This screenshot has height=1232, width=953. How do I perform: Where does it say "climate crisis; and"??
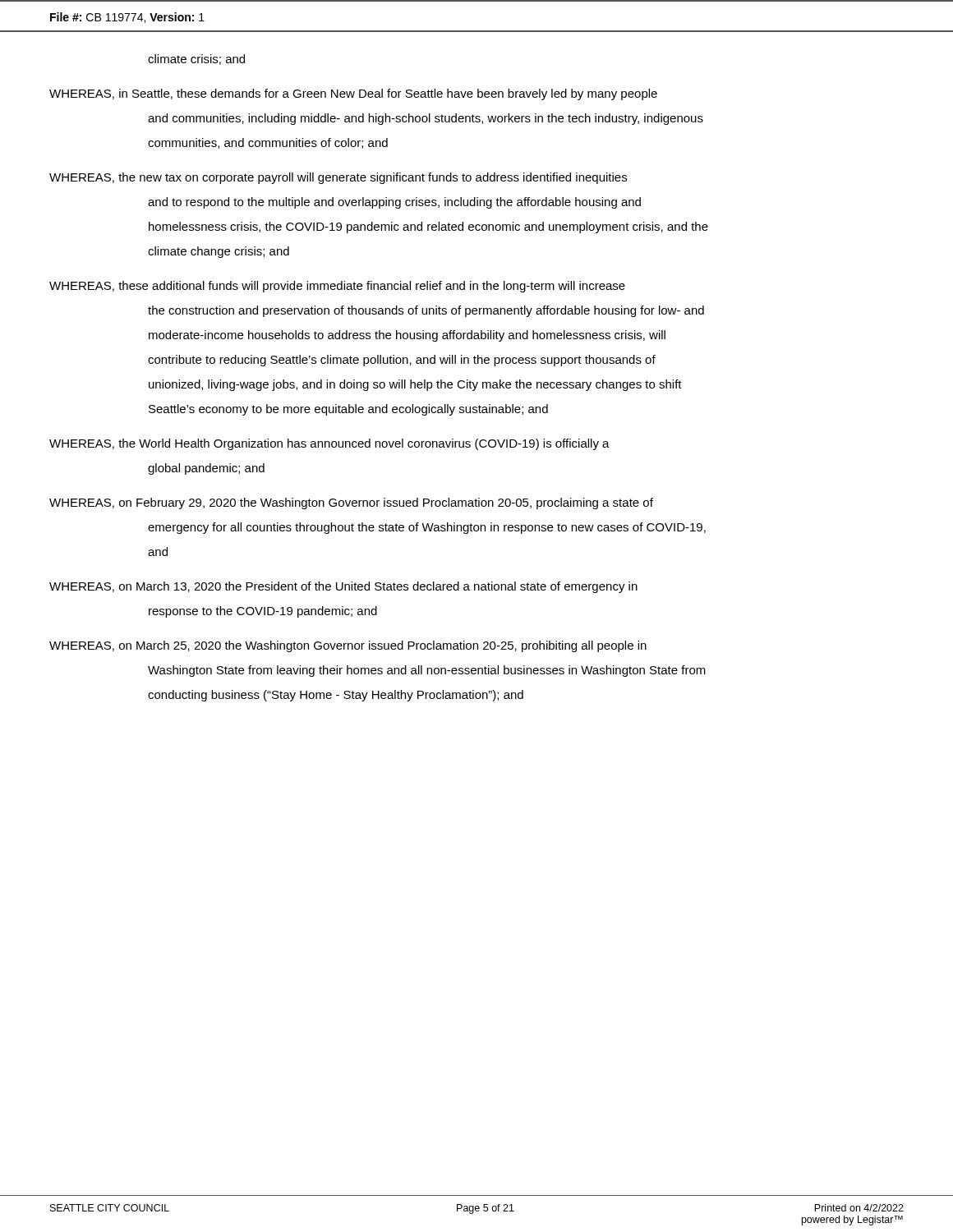click(196, 60)
